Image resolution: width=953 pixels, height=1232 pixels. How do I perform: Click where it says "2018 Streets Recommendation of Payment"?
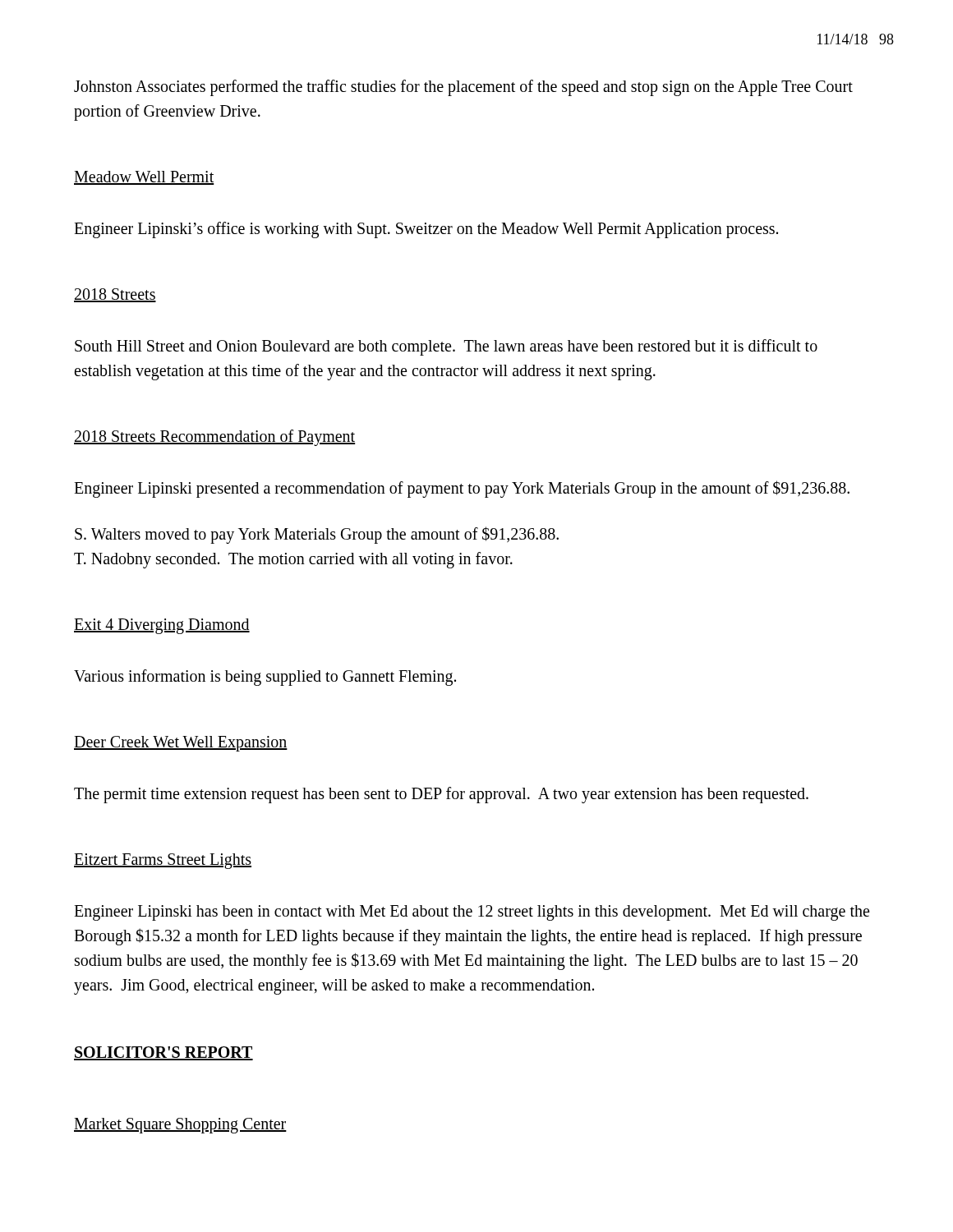point(215,436)
